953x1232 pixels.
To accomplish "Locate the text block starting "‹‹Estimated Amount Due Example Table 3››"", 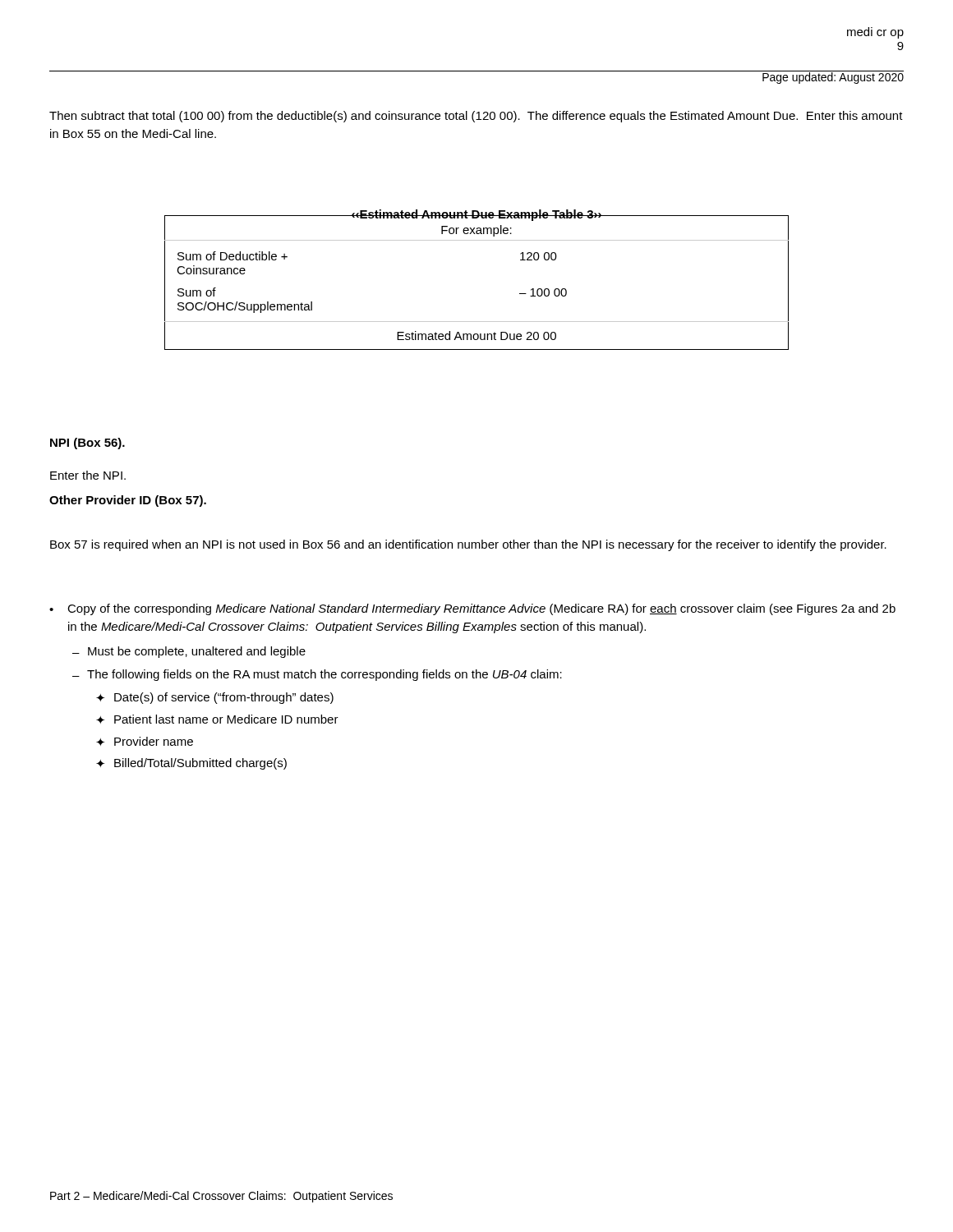I will [x=476, y=214].
